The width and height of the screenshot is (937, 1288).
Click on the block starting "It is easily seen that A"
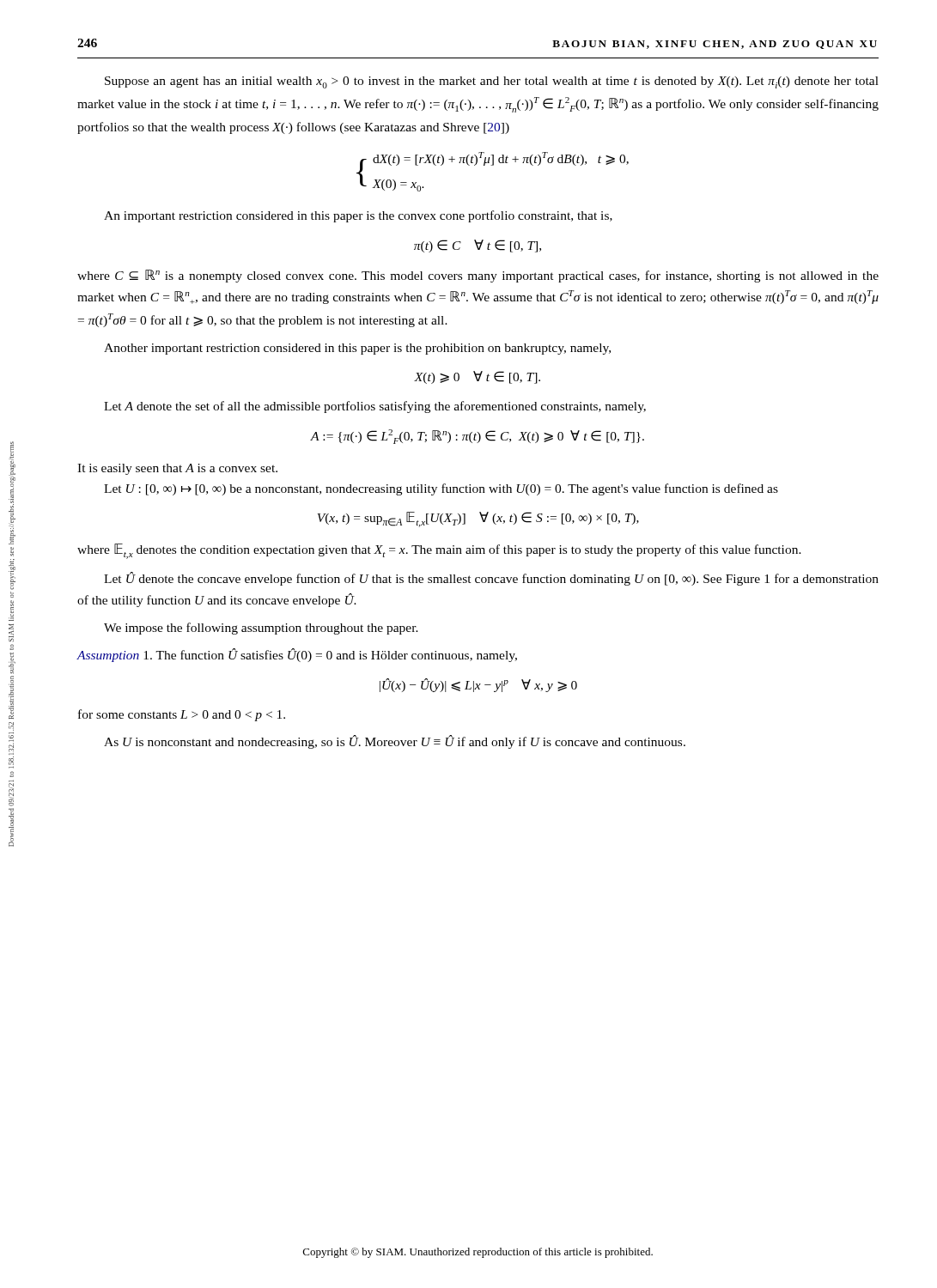(x=178, y=467)
